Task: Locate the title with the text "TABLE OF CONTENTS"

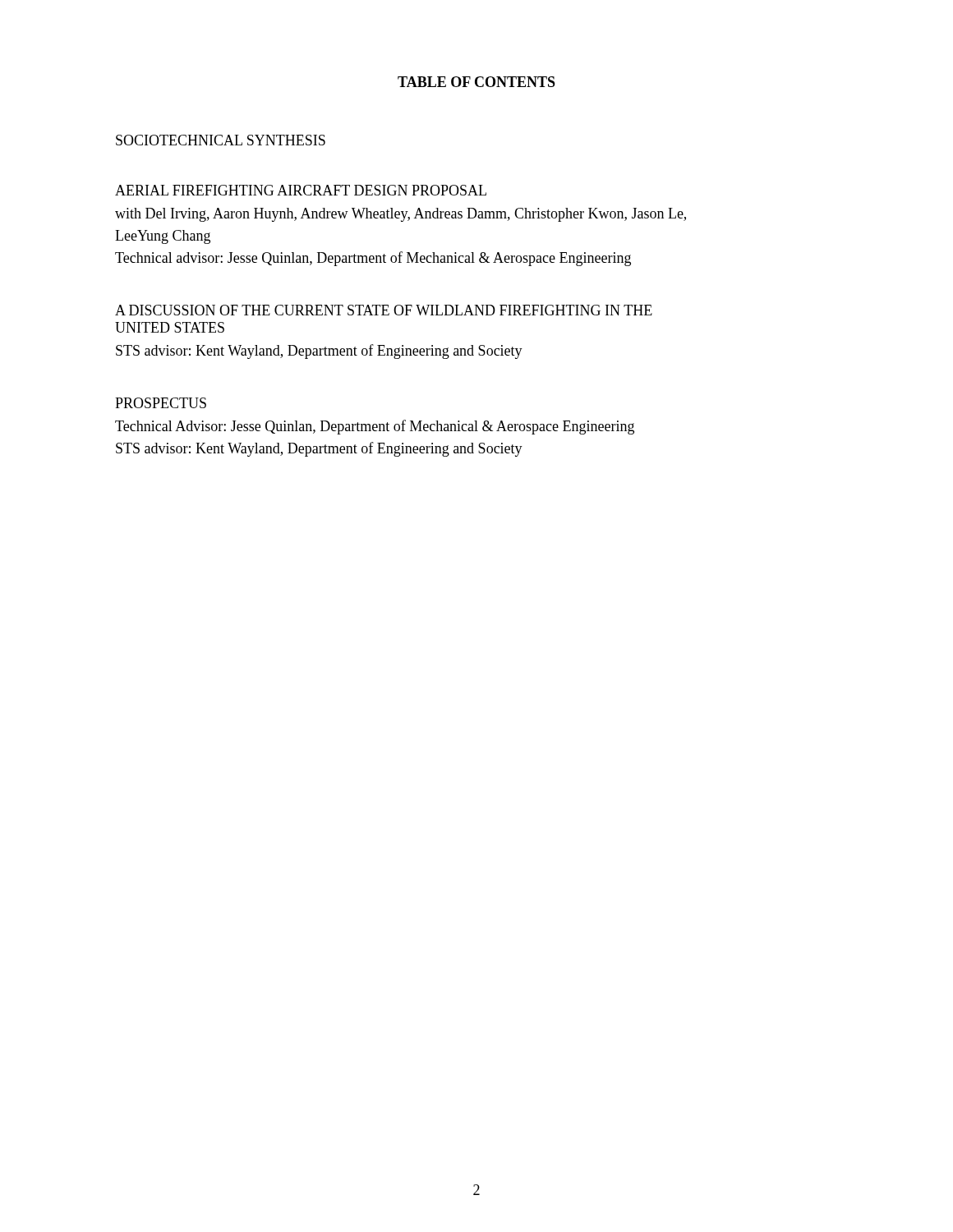Action: (x=476, y=82)
